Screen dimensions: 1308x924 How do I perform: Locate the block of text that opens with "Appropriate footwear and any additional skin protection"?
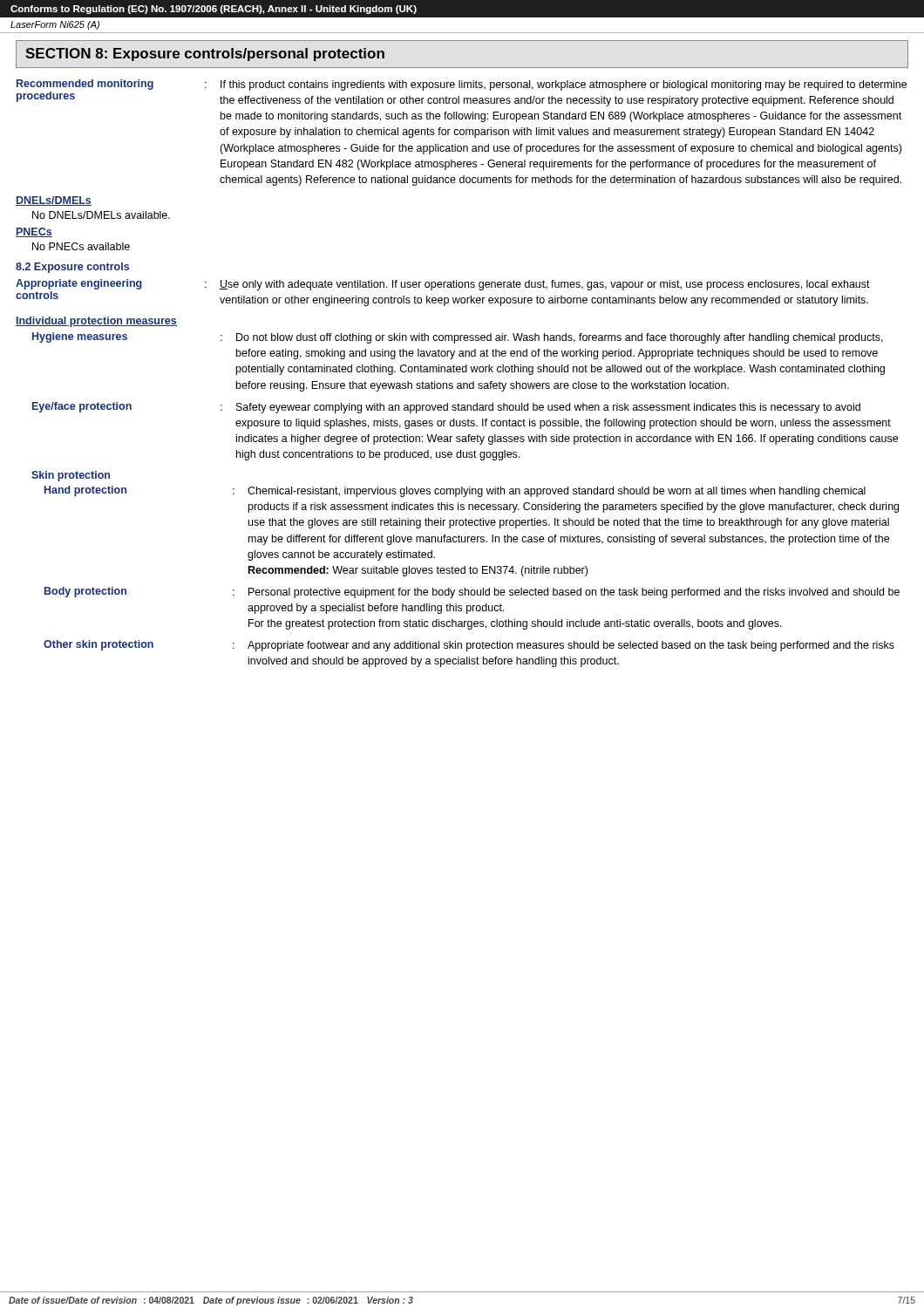[x=571, y=653]
